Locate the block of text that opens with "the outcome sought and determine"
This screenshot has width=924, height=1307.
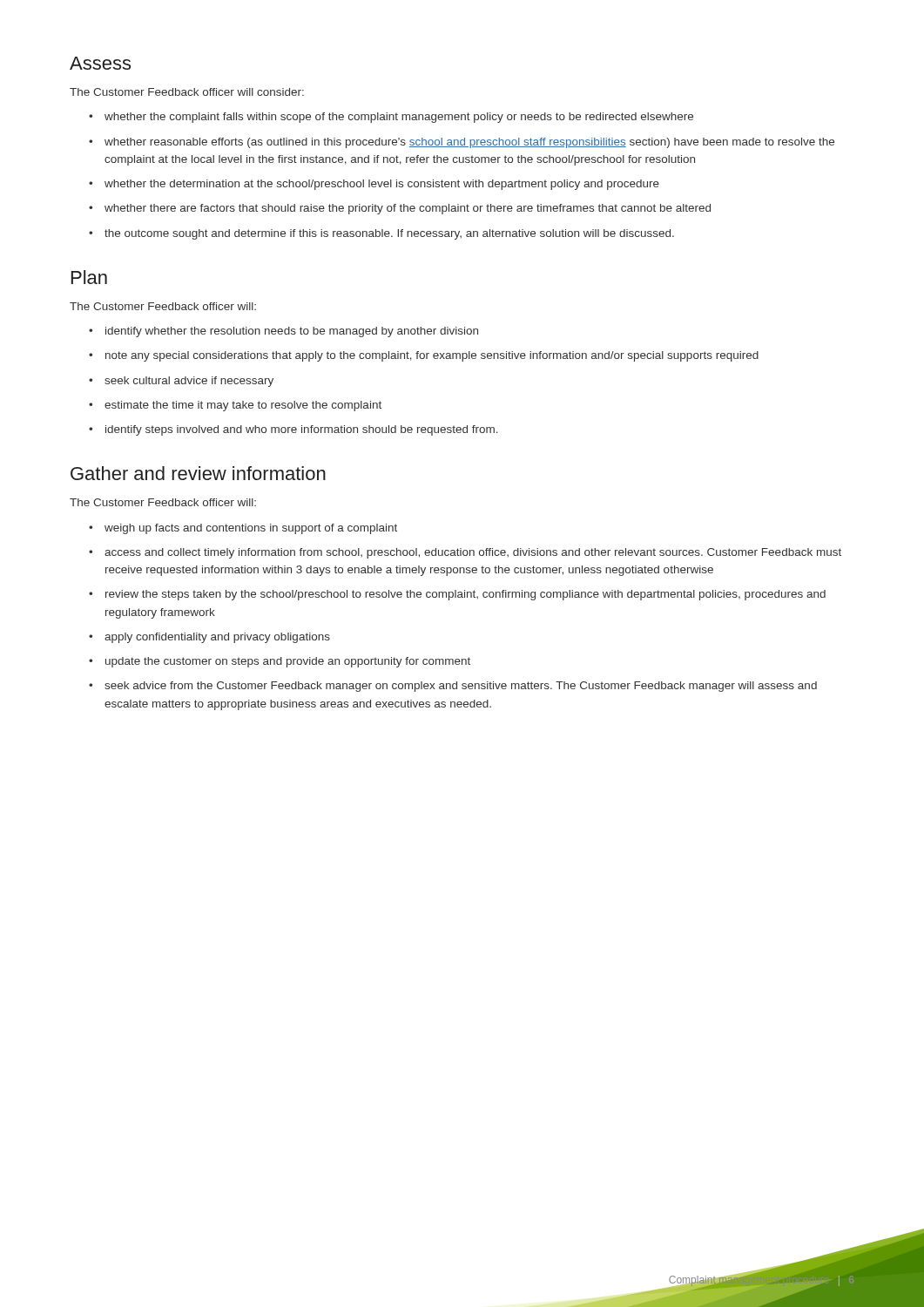390,233
